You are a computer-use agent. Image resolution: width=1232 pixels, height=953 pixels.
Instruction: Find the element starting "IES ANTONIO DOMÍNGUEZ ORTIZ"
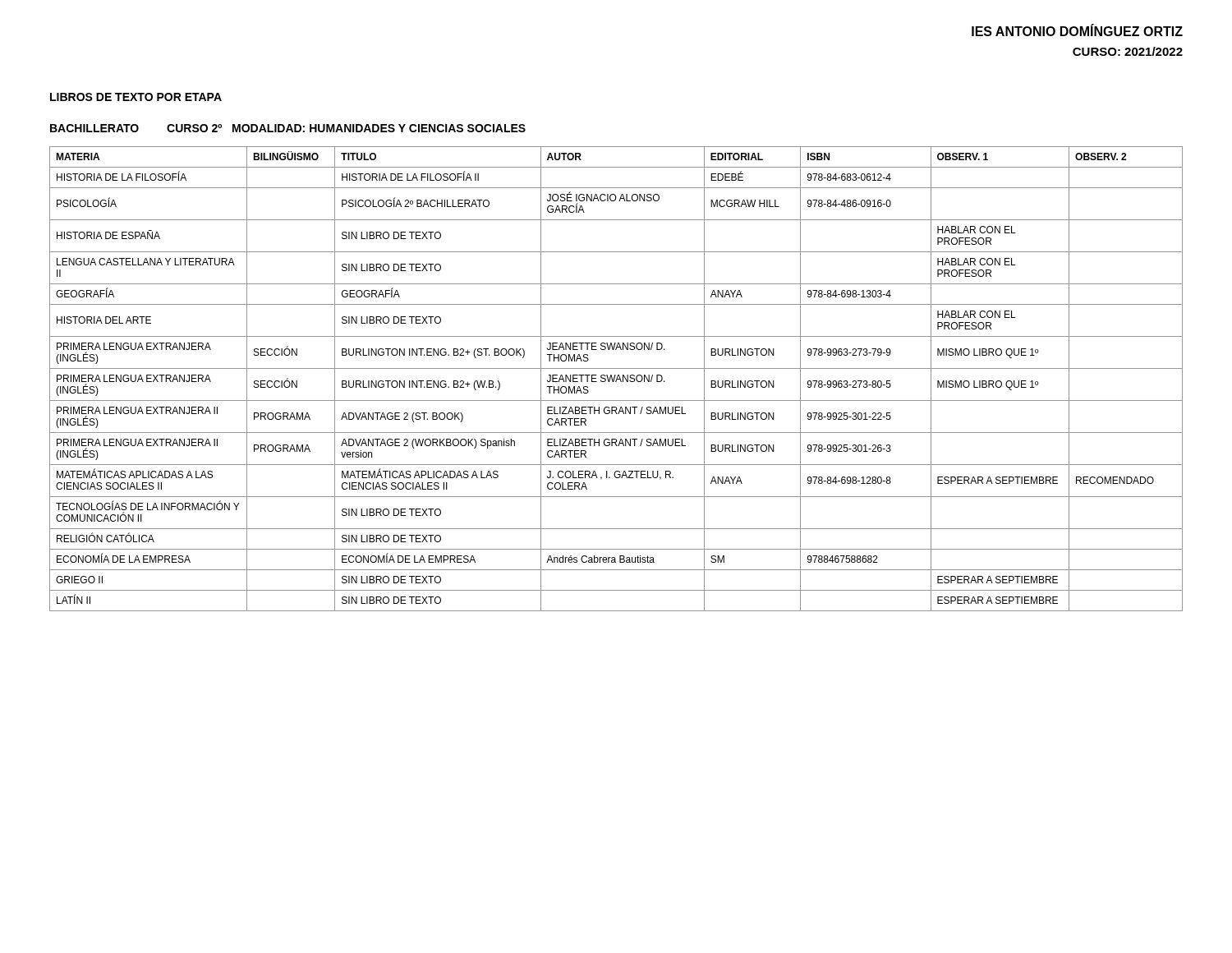(x=1077, y=42)
